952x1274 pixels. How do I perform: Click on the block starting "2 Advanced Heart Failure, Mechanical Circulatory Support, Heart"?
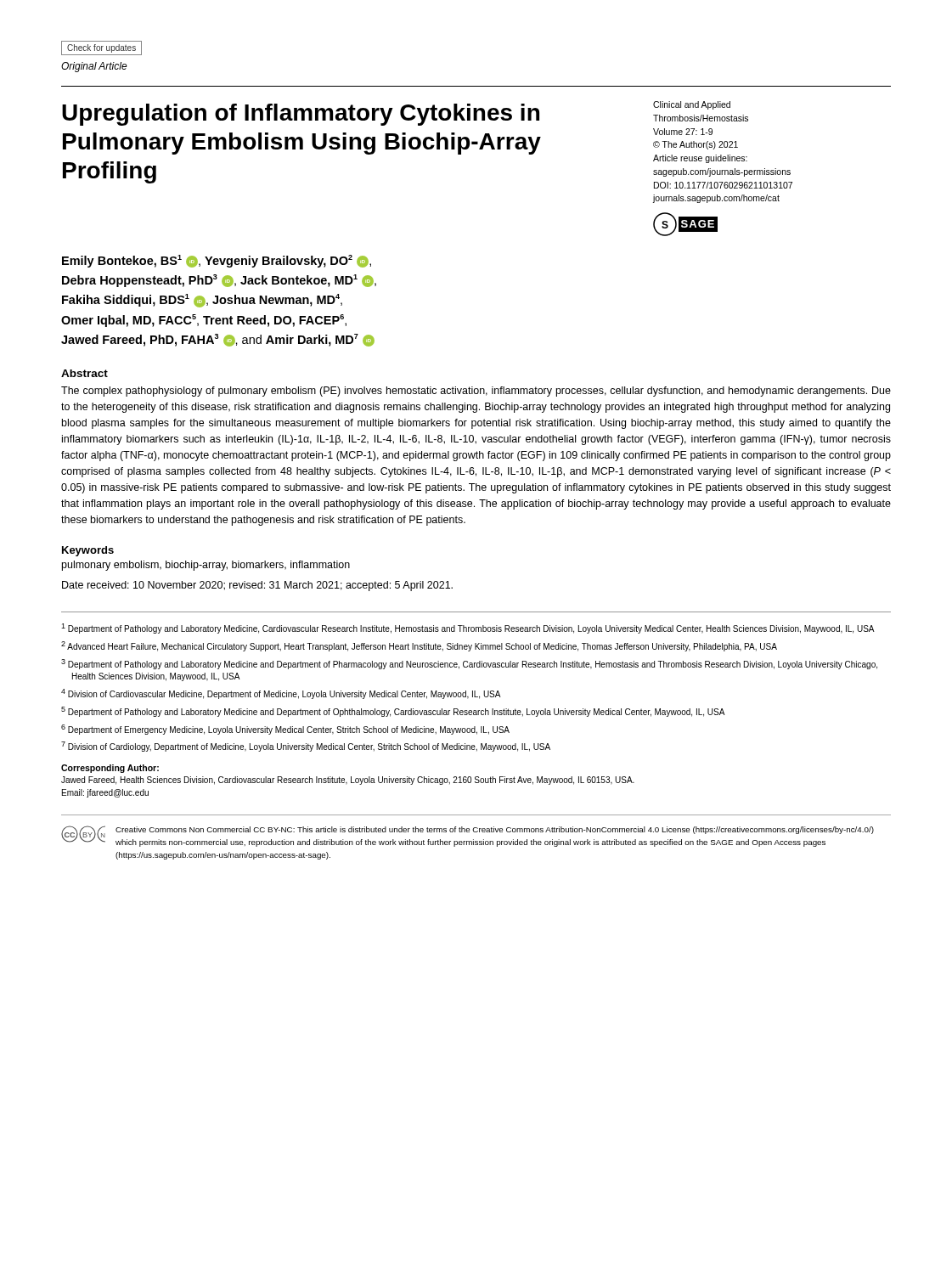tap(419, 645)
